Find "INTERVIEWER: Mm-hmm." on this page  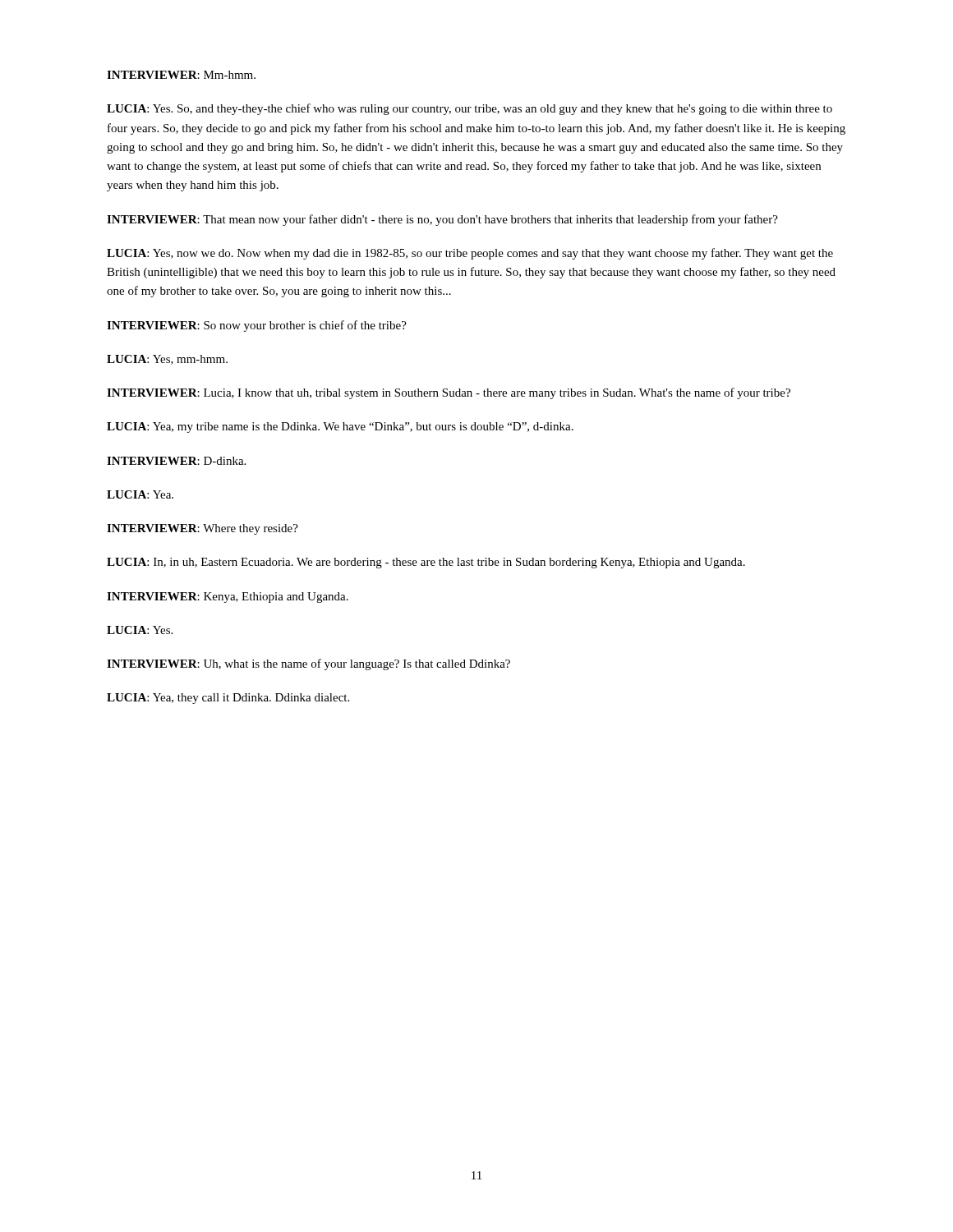(182, 75)
